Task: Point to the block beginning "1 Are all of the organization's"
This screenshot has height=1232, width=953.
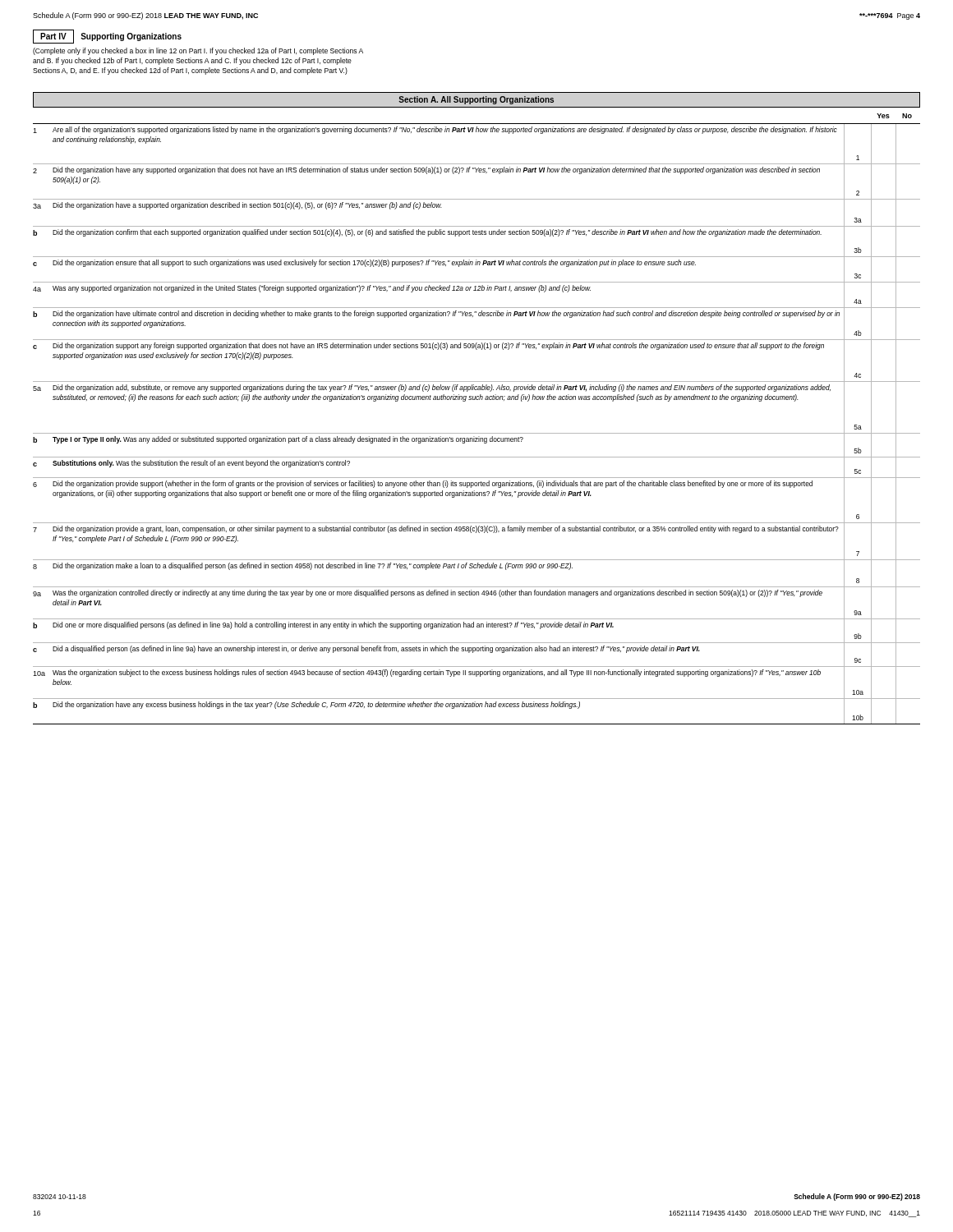Action: coord(476,424)
